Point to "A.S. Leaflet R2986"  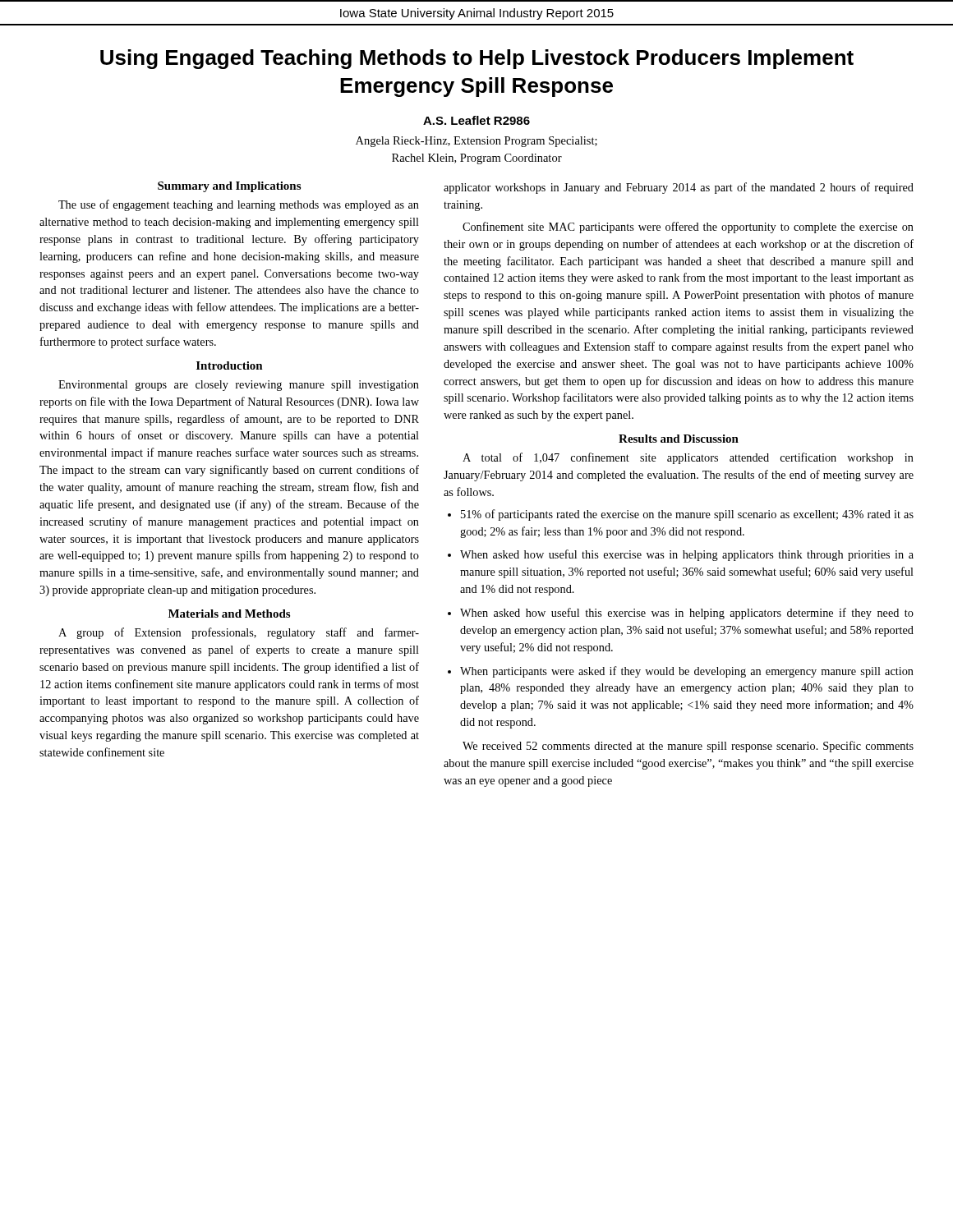(x=476, y=120)
